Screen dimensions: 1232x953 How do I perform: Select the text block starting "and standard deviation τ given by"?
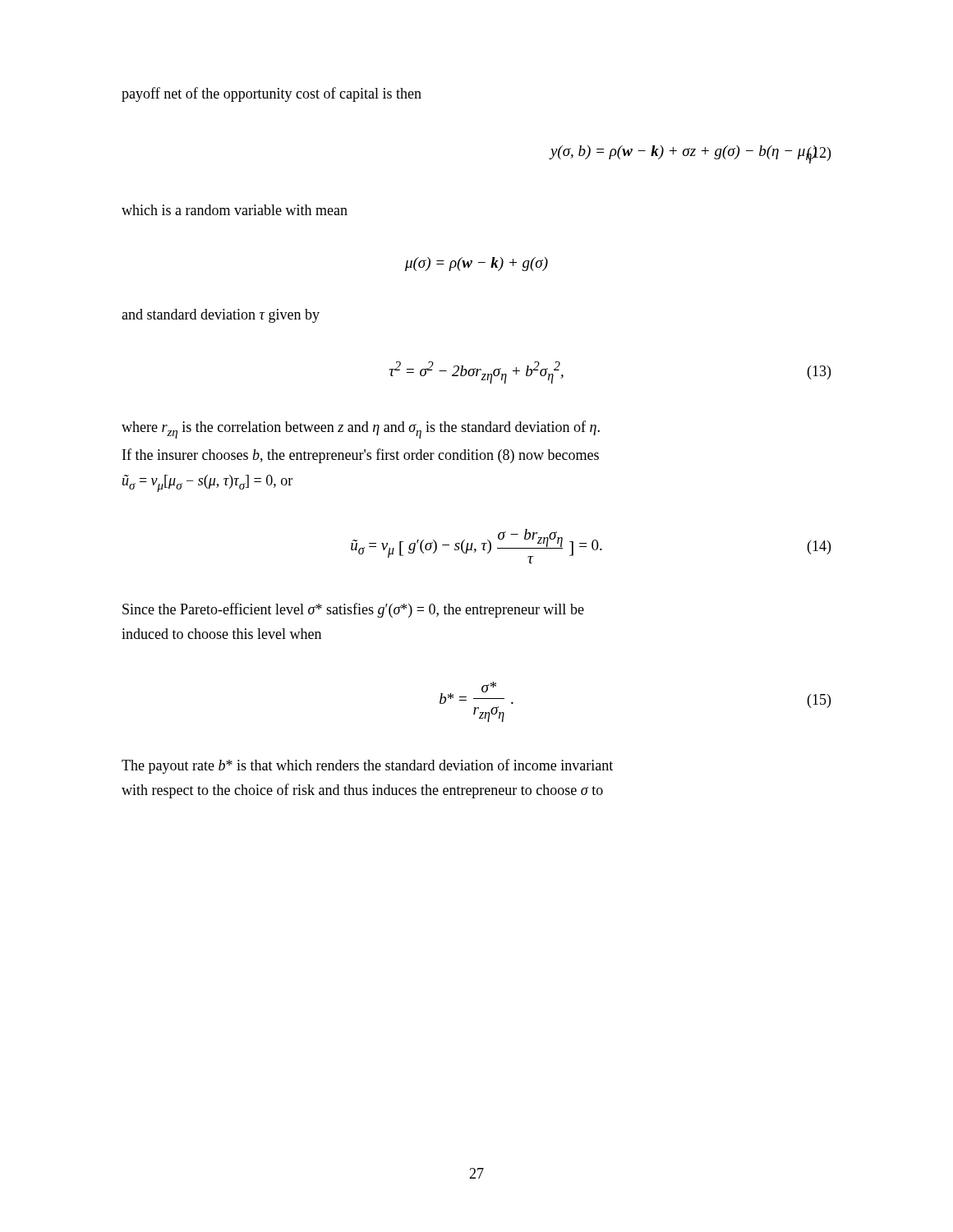[x=221, y=315]
